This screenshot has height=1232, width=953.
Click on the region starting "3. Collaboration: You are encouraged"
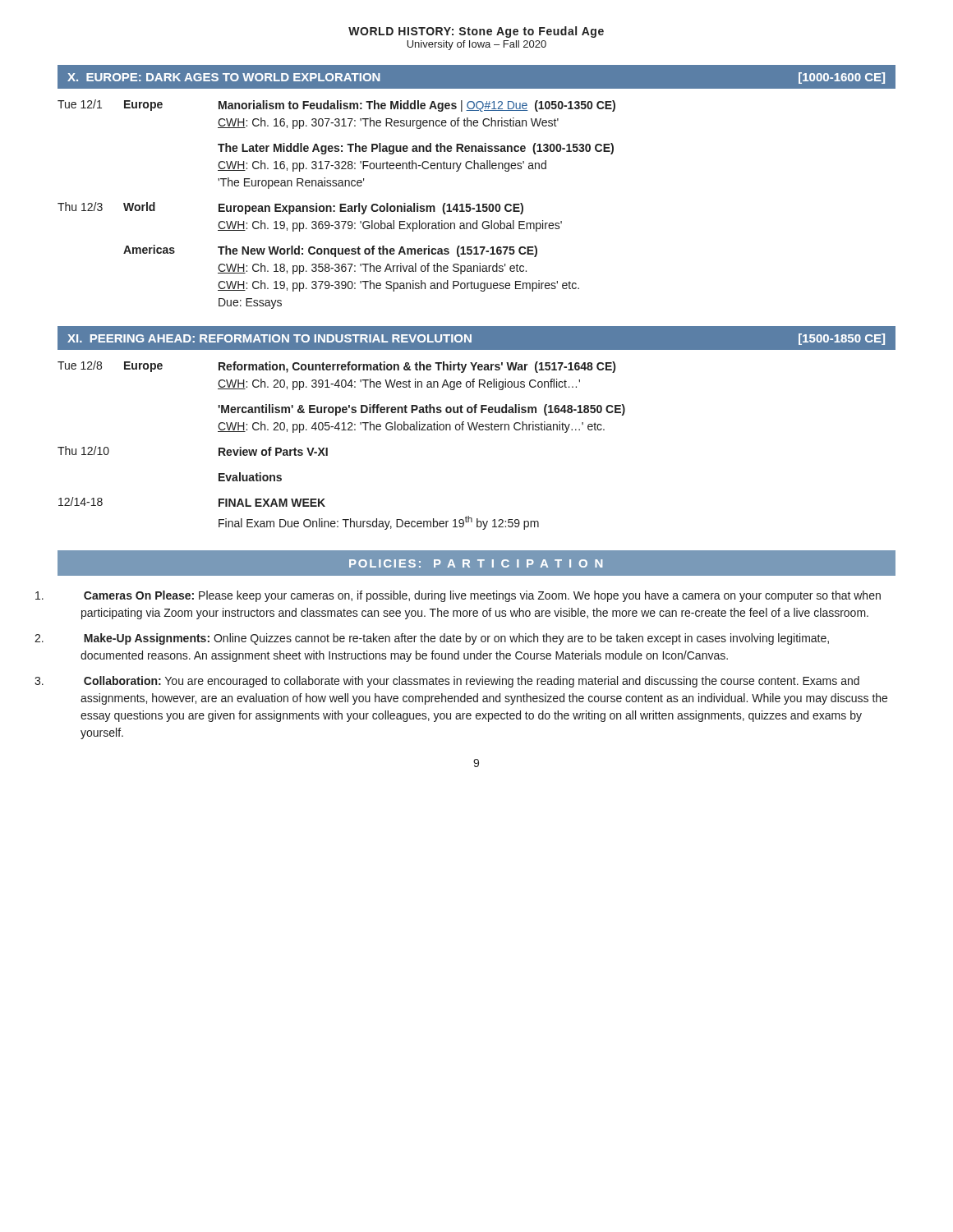(x=473, y=706)
